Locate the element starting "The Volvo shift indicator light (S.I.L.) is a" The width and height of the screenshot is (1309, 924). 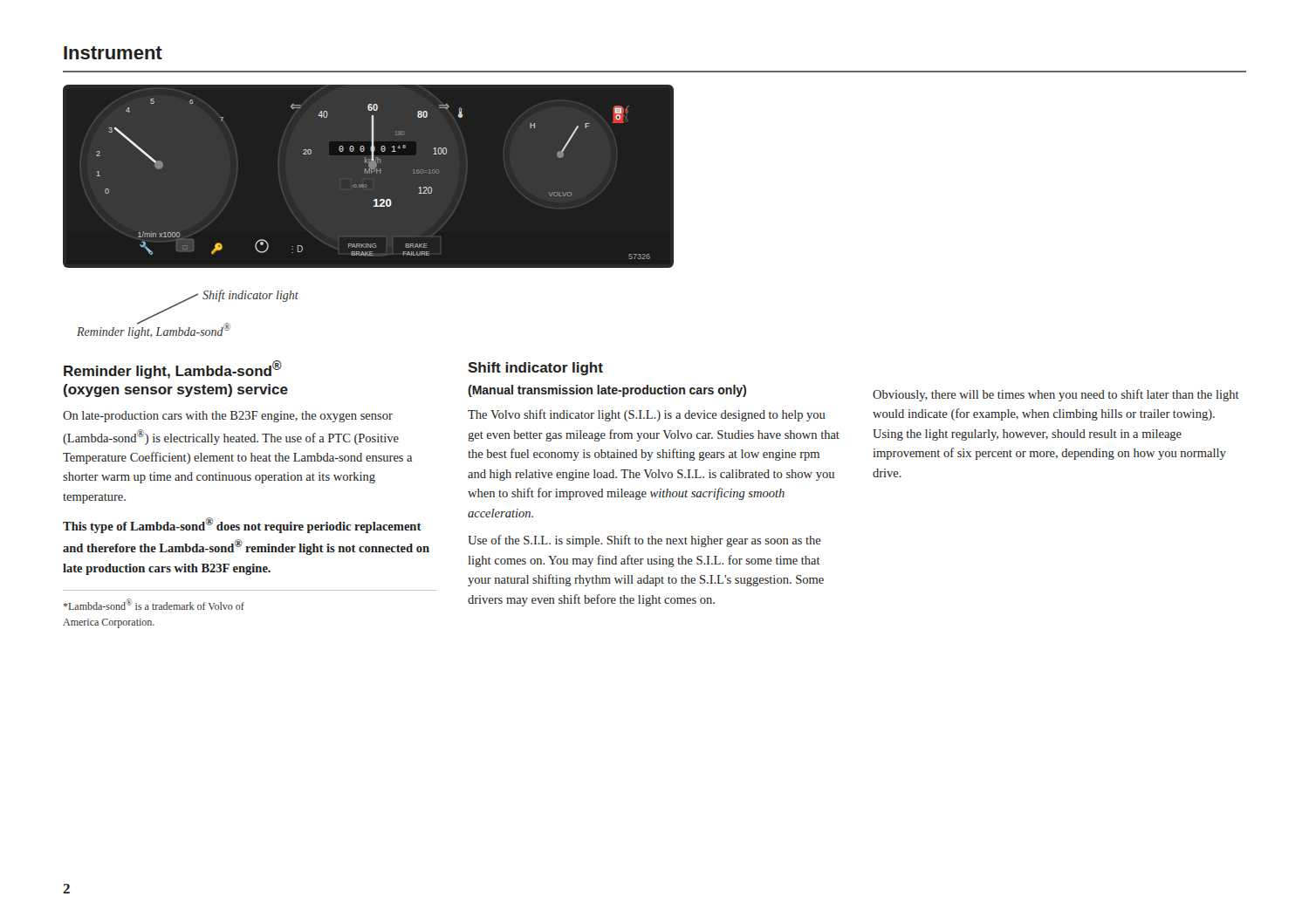(x=654, y=507)
